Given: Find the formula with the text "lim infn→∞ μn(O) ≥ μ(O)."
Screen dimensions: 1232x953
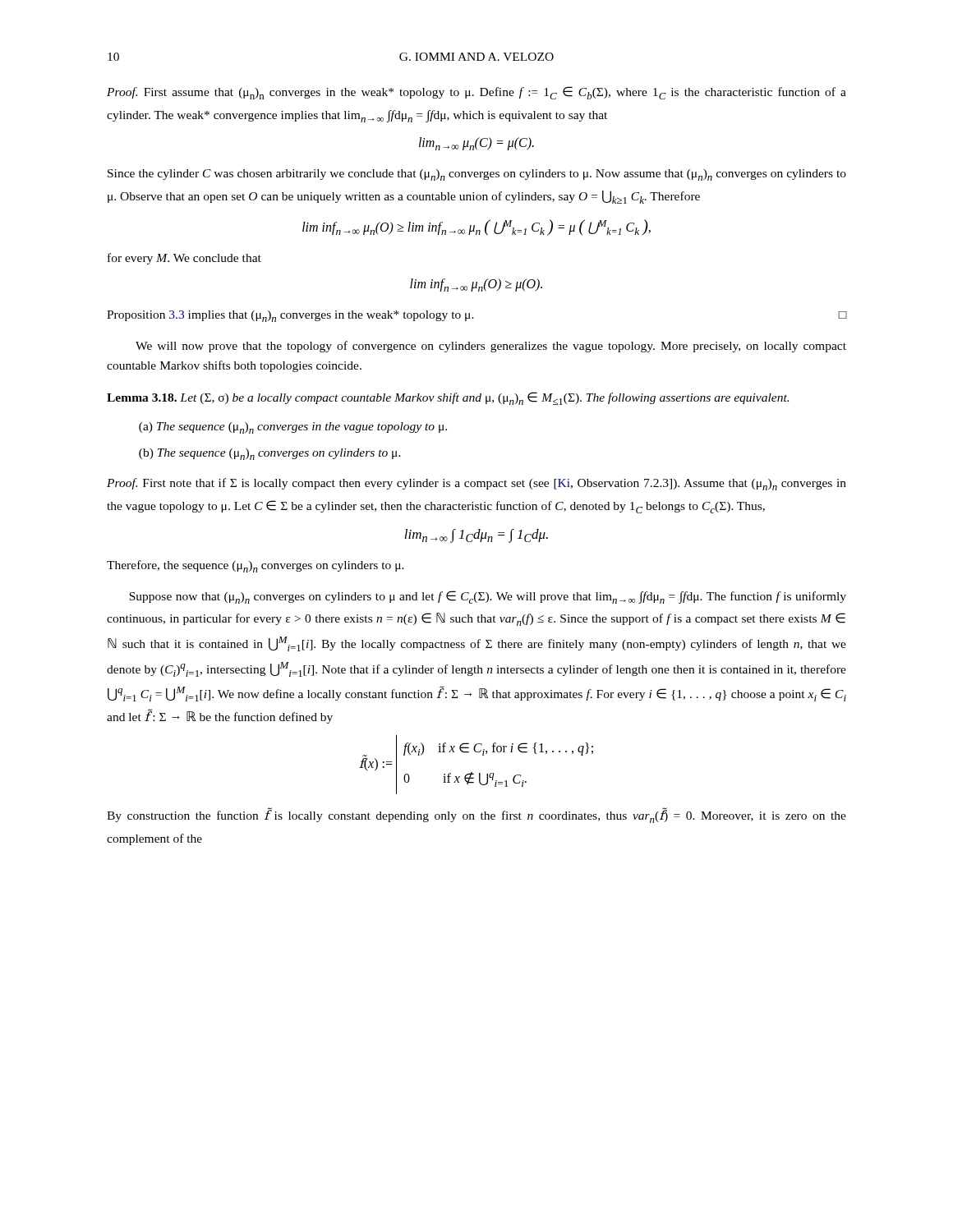Looking at the screenshot, I should (476, 285).
